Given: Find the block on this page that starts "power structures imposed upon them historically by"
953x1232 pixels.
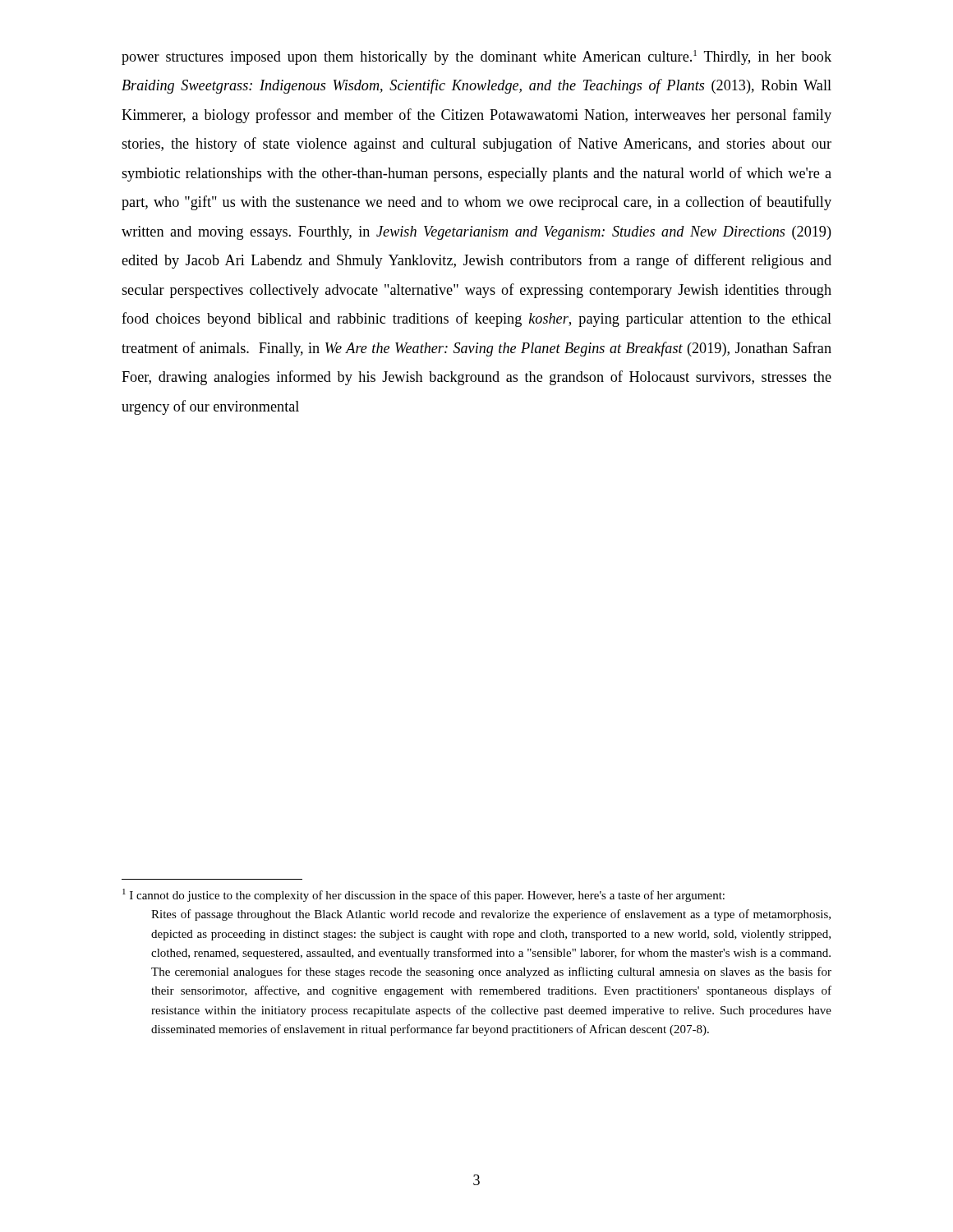Looking at the screenshot, I should coord(476,231).
